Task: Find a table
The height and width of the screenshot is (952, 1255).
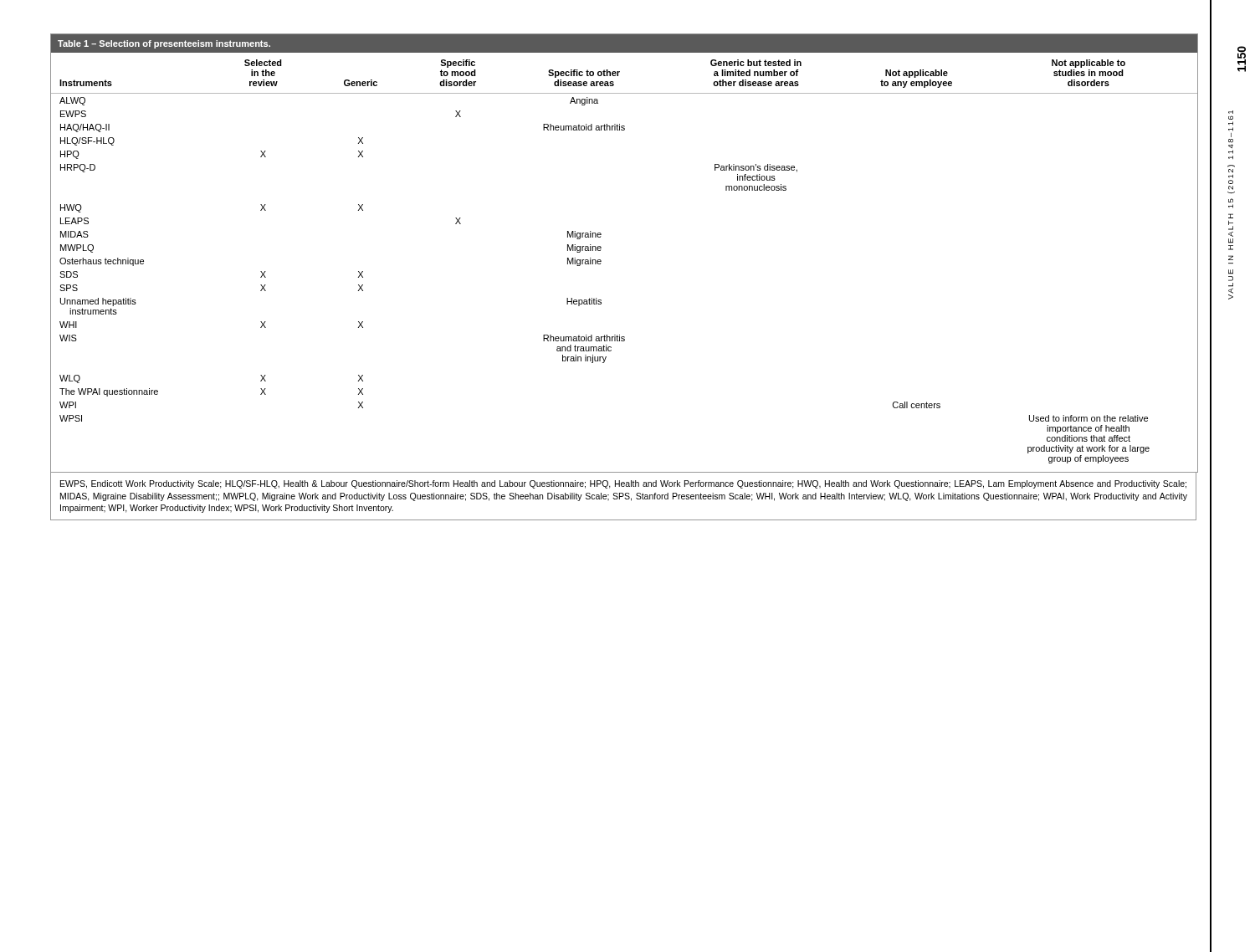Action: point(623,277)
